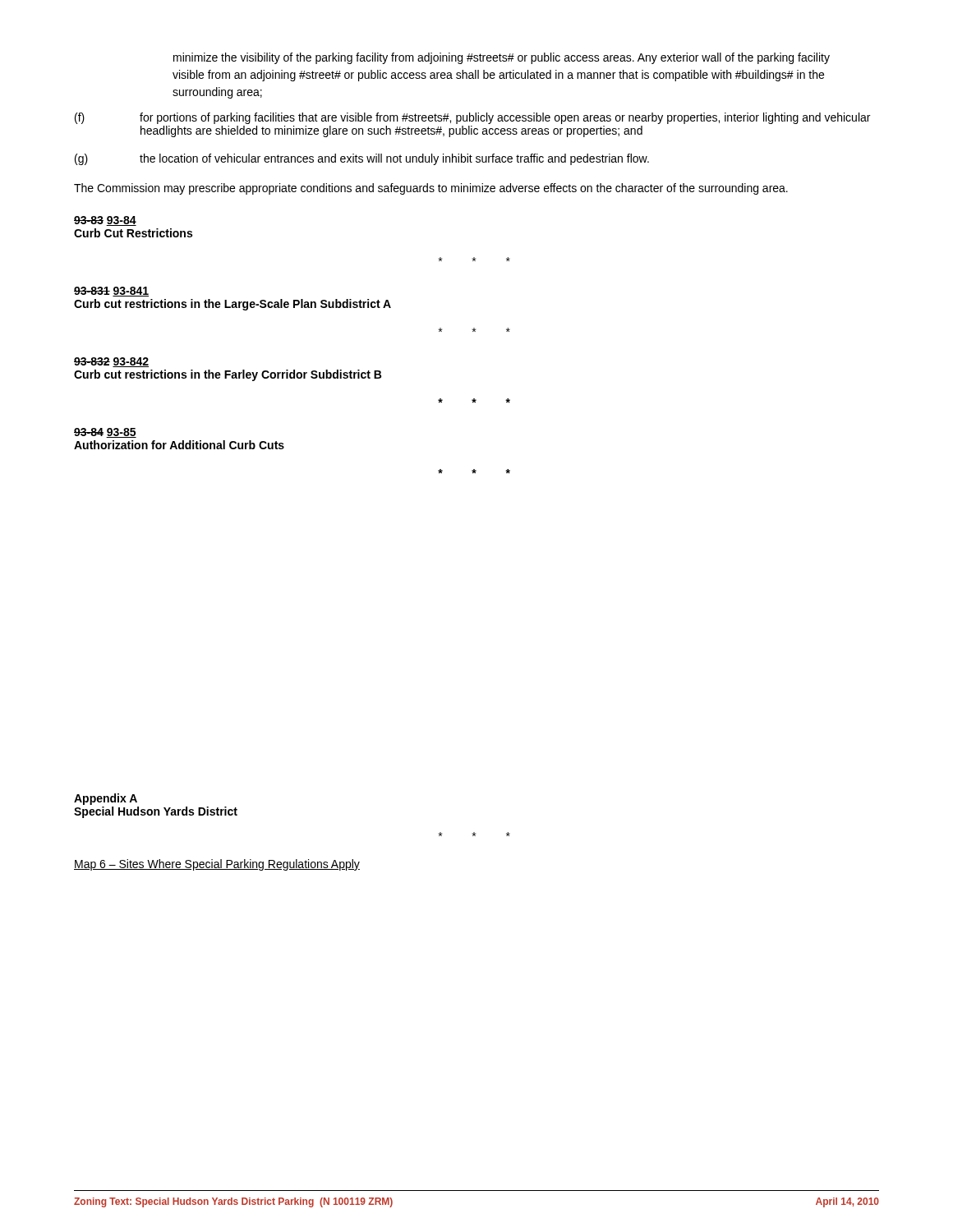Click on the section header with the text "93-84 93-85 Authorization for Additional"
Image resolution: width=953 pixels, height=1232 pixels.
105,433
